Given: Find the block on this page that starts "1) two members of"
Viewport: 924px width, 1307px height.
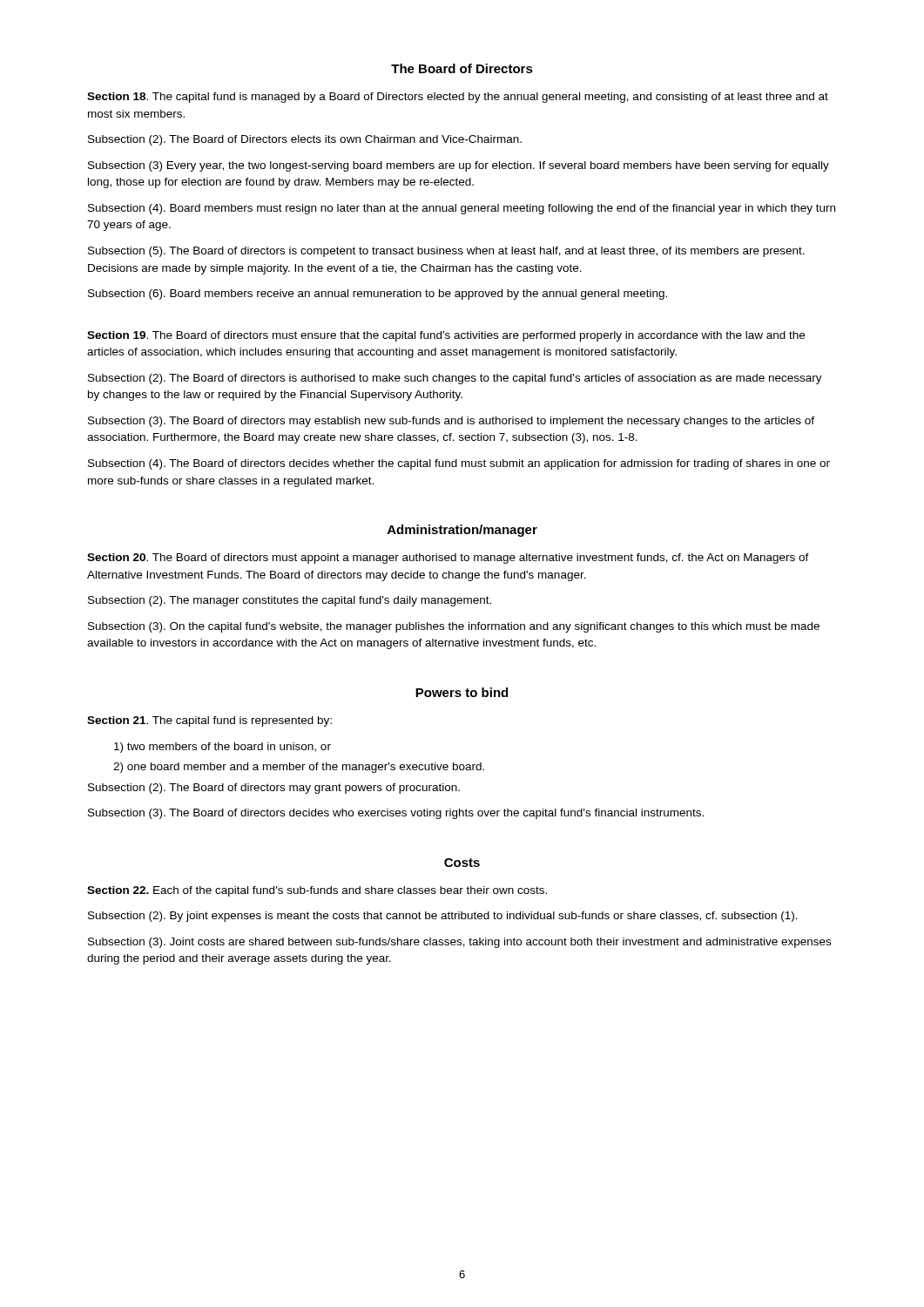Looking at the screenshot, I should coord(222,746).
